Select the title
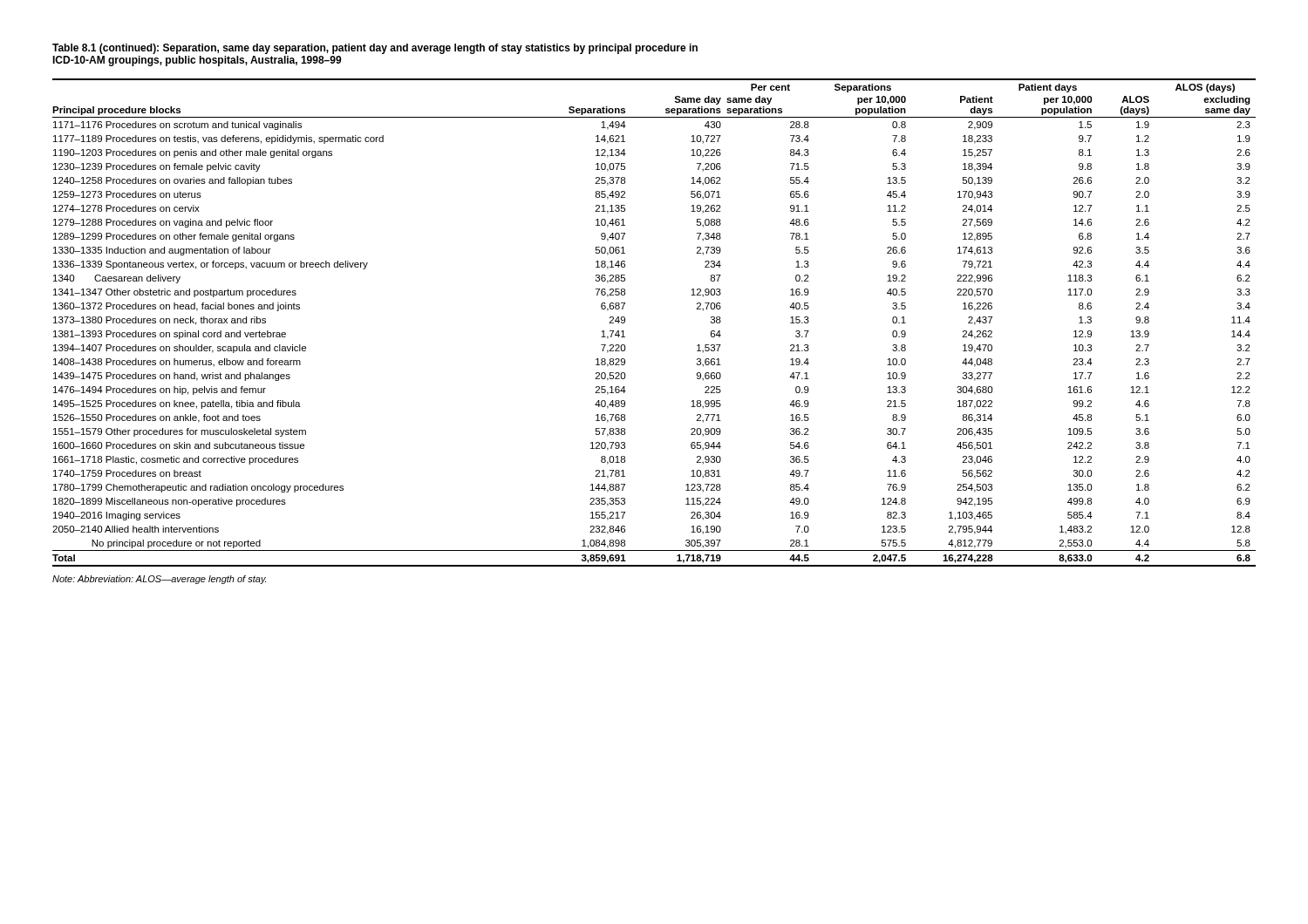 [x=375, y=54]
